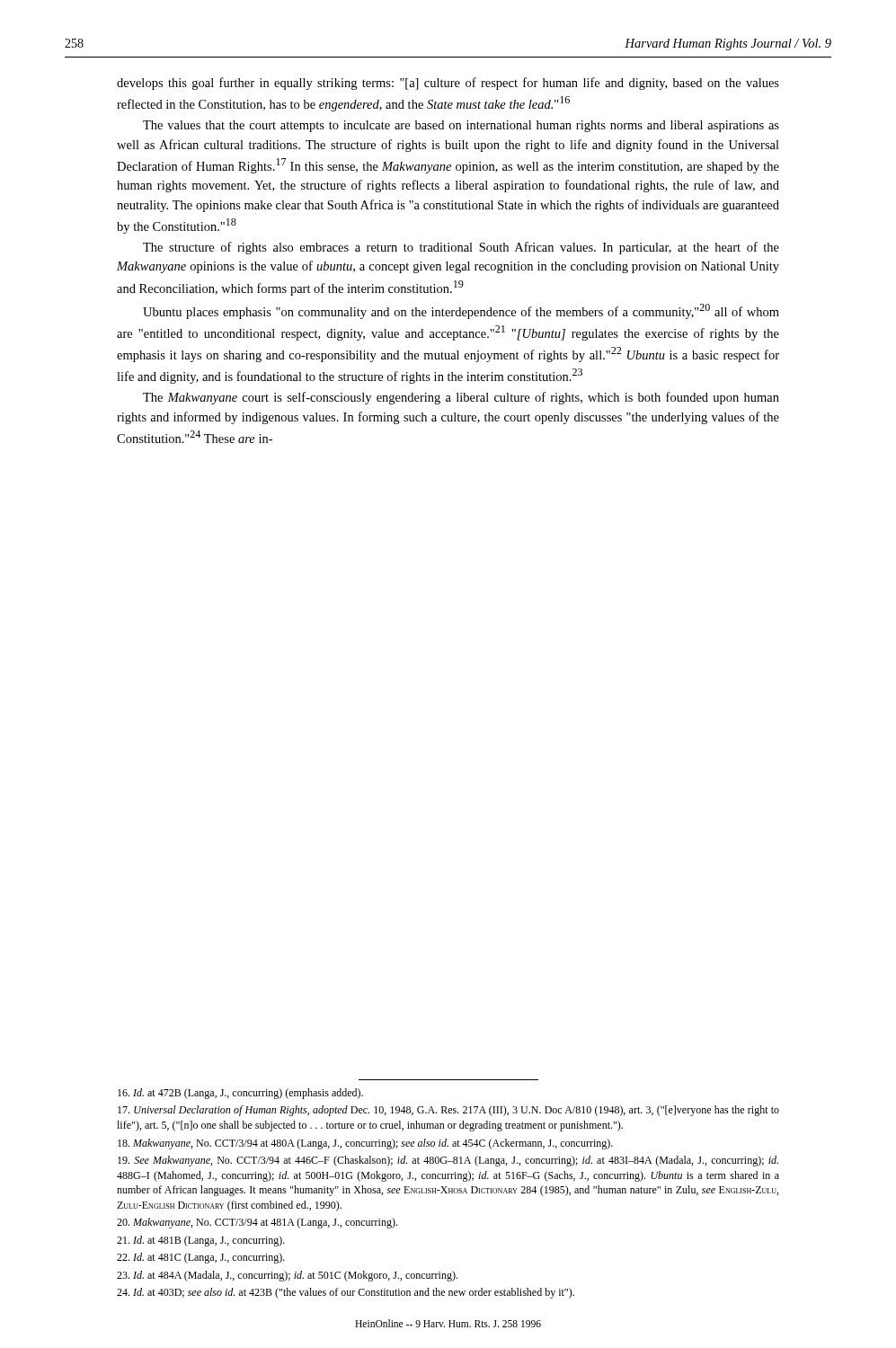Locate the element starting "Id. at 472B (Langa, J.,"
The height and width of the screenshot is (1348, 896).
click(x=240, y=1093)
